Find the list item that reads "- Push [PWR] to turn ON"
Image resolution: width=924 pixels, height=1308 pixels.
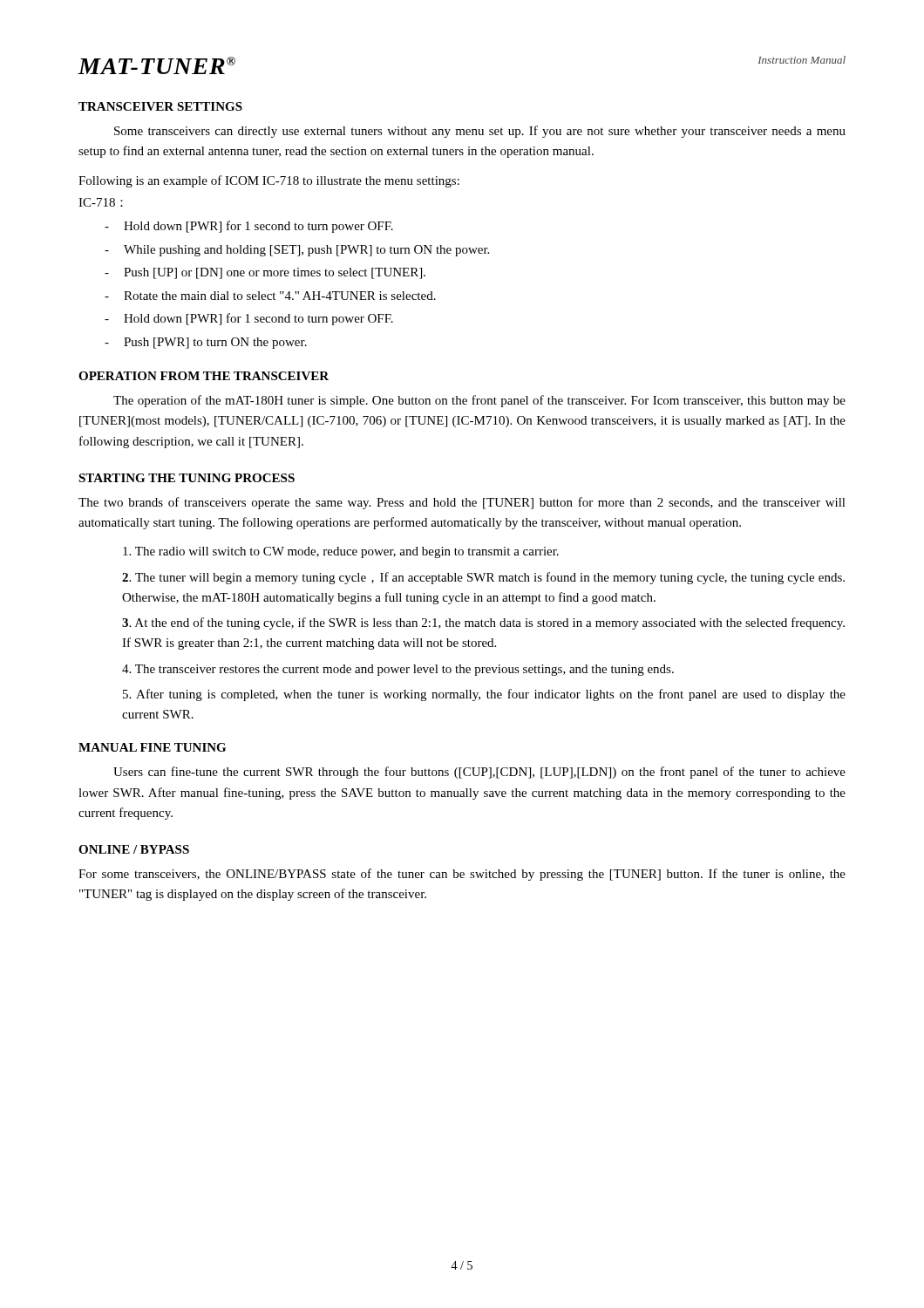(x=206, y=343)
